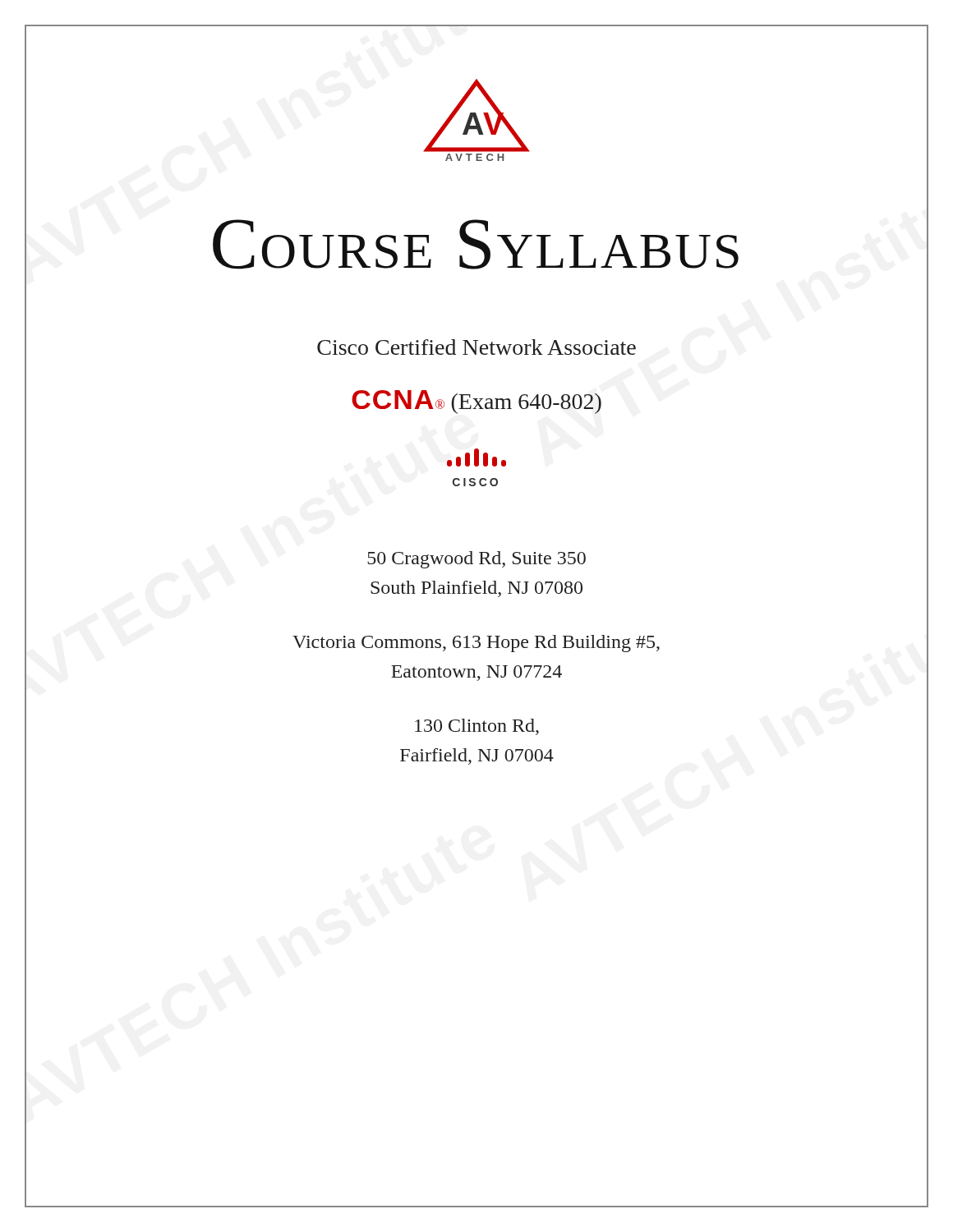Screen dimensions: 1232x953
Task: Find "130 Clinton Rd, Fairfield, NJ 07004" on this page
Action: (476, 740)
